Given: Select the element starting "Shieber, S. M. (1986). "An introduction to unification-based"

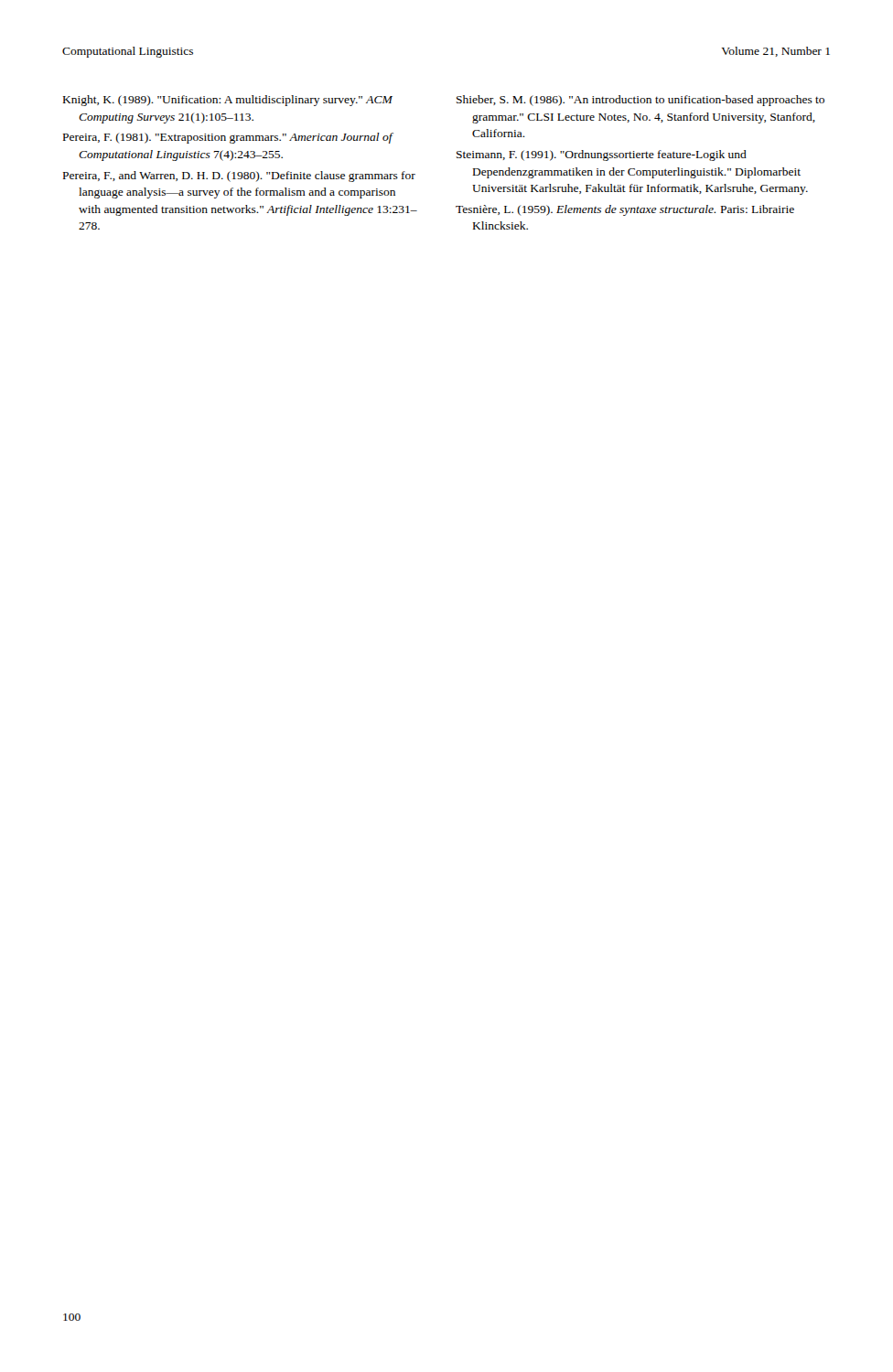Looking at the screenshot, I should [640, 116].
